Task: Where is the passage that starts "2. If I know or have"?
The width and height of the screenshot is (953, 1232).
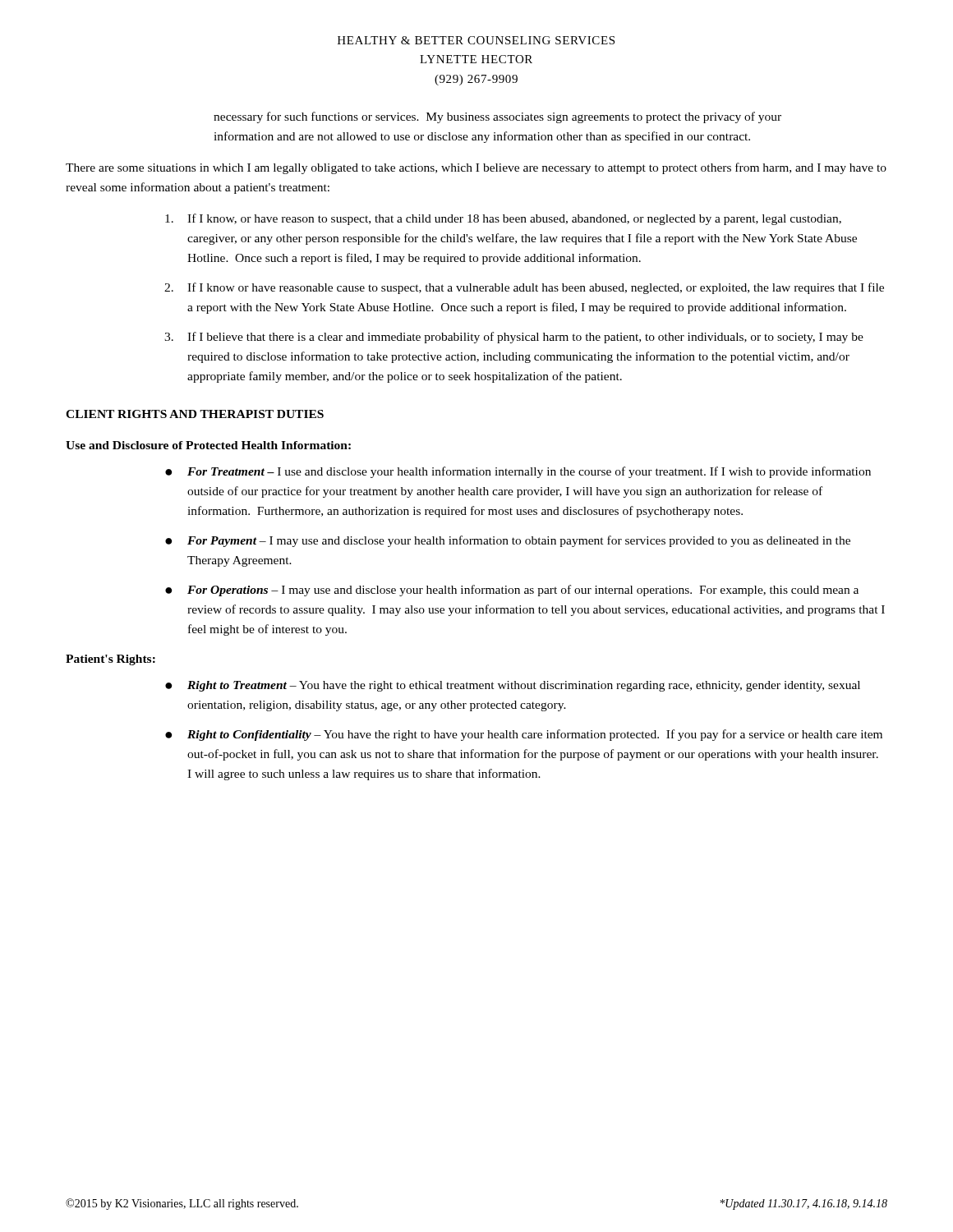Action: (x=526, y=297)
